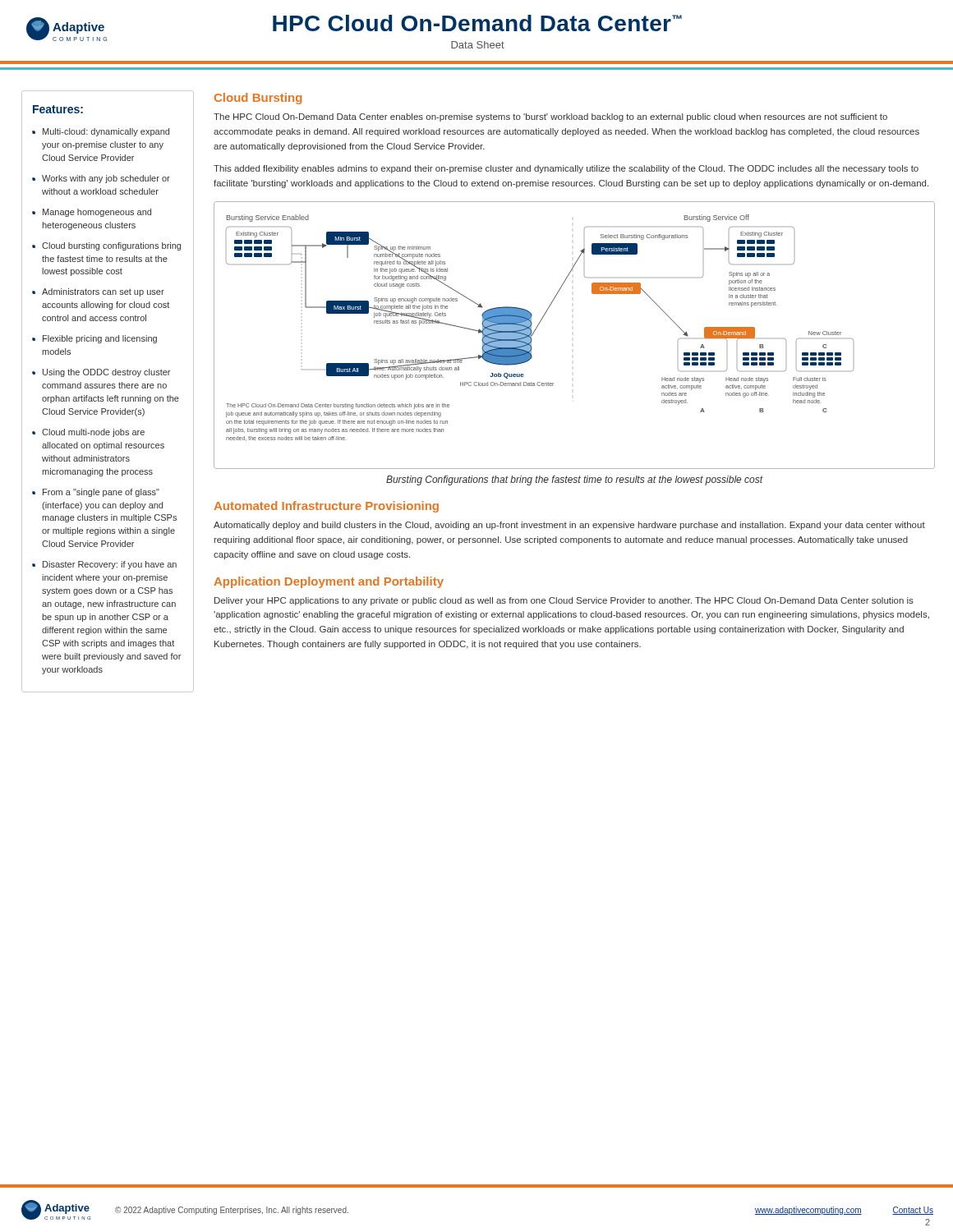Locate the region starting "▪ Multi-cloud: dynamically expand your"
This screenshot has width=953, height=1232.
[101, 144]
